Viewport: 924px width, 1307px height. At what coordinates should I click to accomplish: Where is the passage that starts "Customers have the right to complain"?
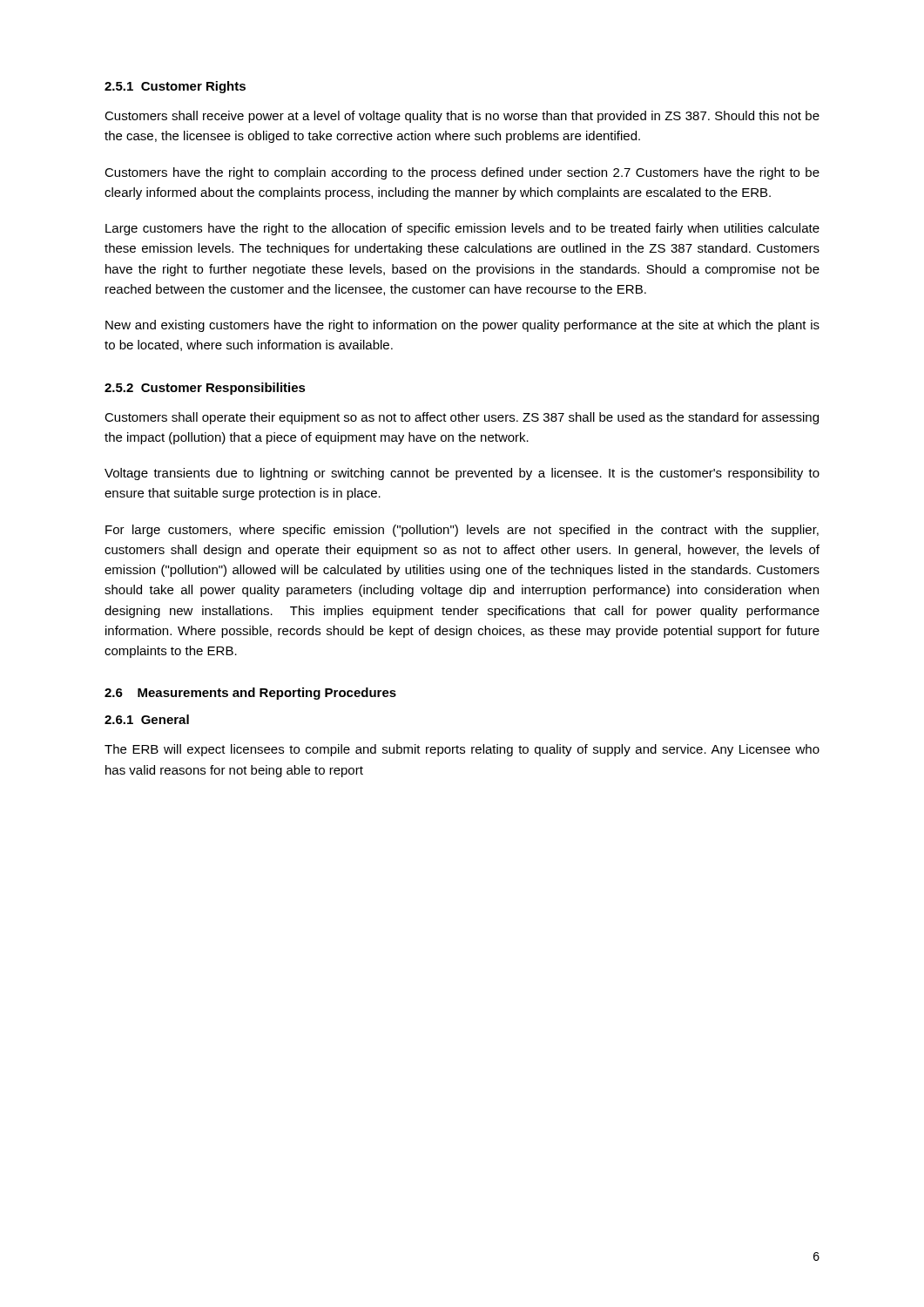[462, 182]
